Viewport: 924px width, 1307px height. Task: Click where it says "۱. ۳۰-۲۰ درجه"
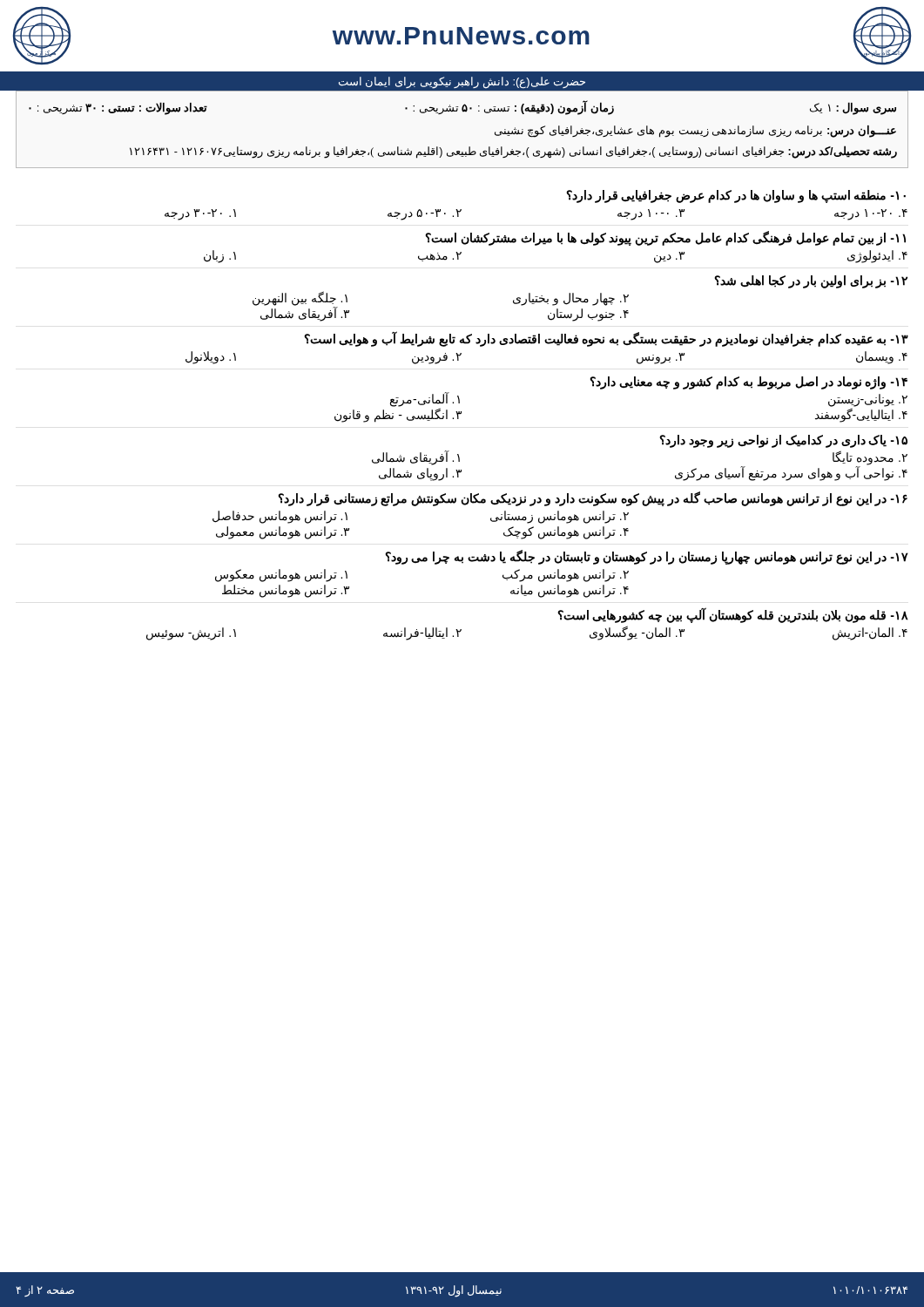tap(201, 213)
